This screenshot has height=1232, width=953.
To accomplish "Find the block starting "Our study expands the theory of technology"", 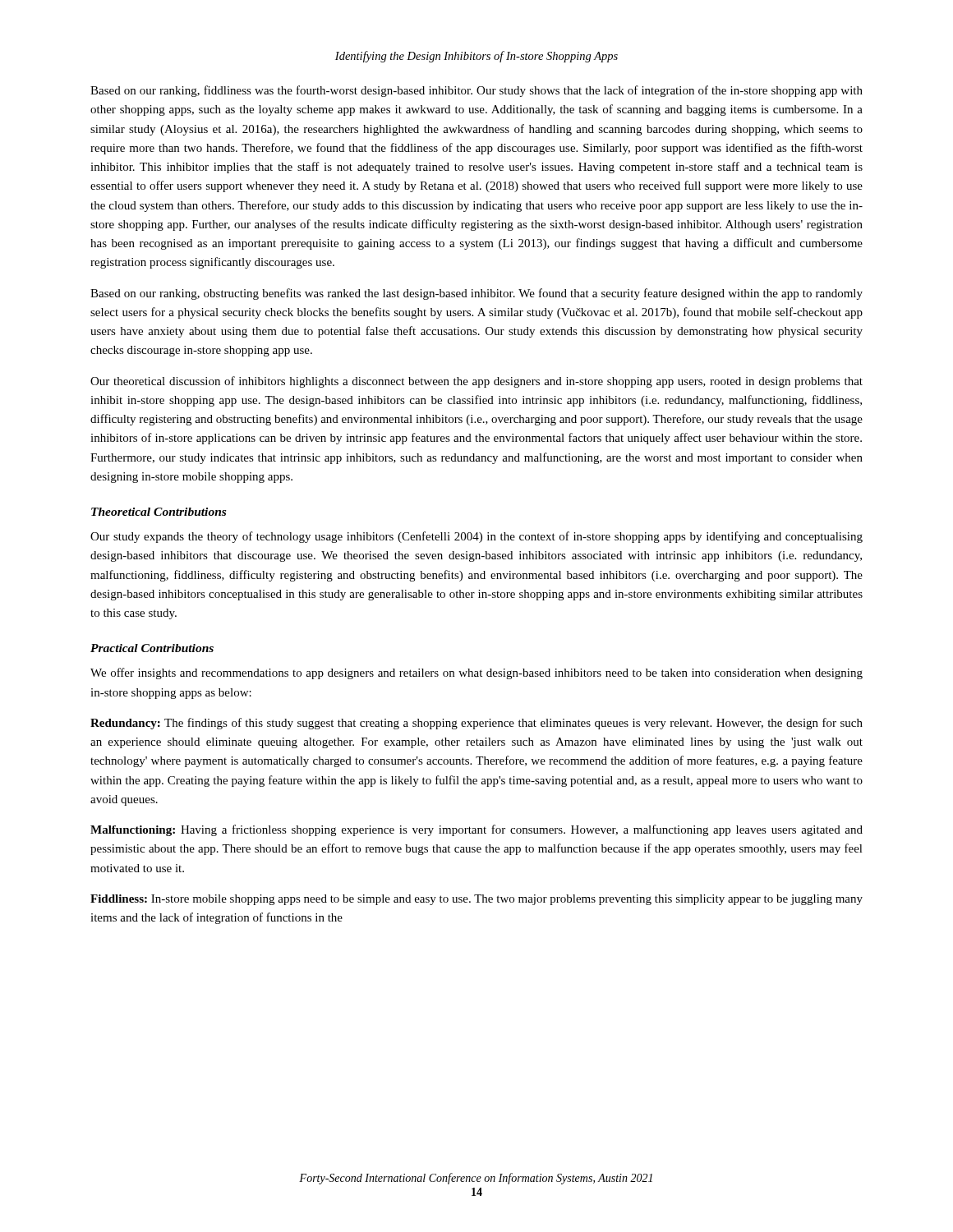I will click(x=476, y=575).
